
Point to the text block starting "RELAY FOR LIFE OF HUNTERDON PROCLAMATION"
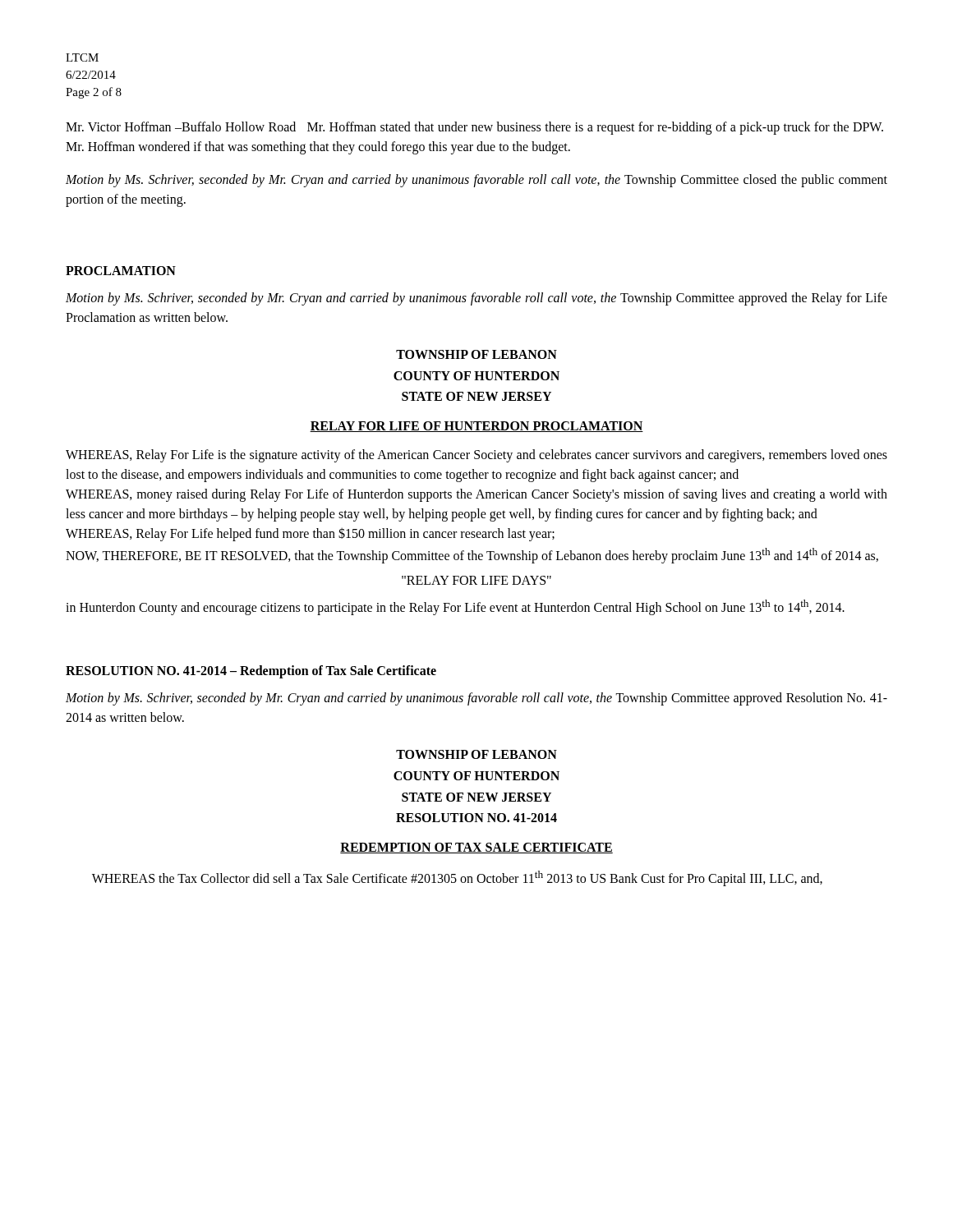(x=476, y=426)
